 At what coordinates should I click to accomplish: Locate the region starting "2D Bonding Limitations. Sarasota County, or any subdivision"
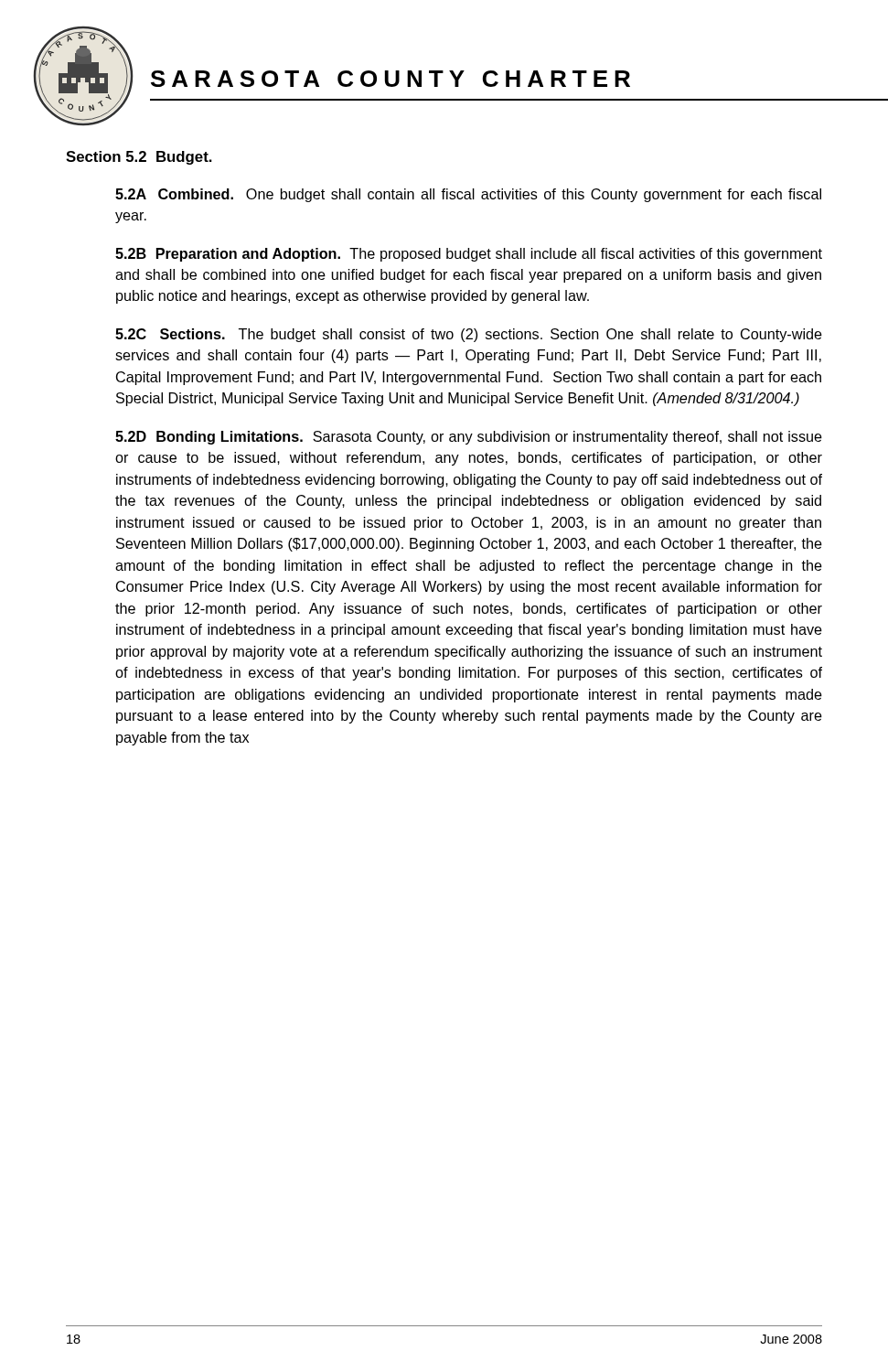[469, 587]
